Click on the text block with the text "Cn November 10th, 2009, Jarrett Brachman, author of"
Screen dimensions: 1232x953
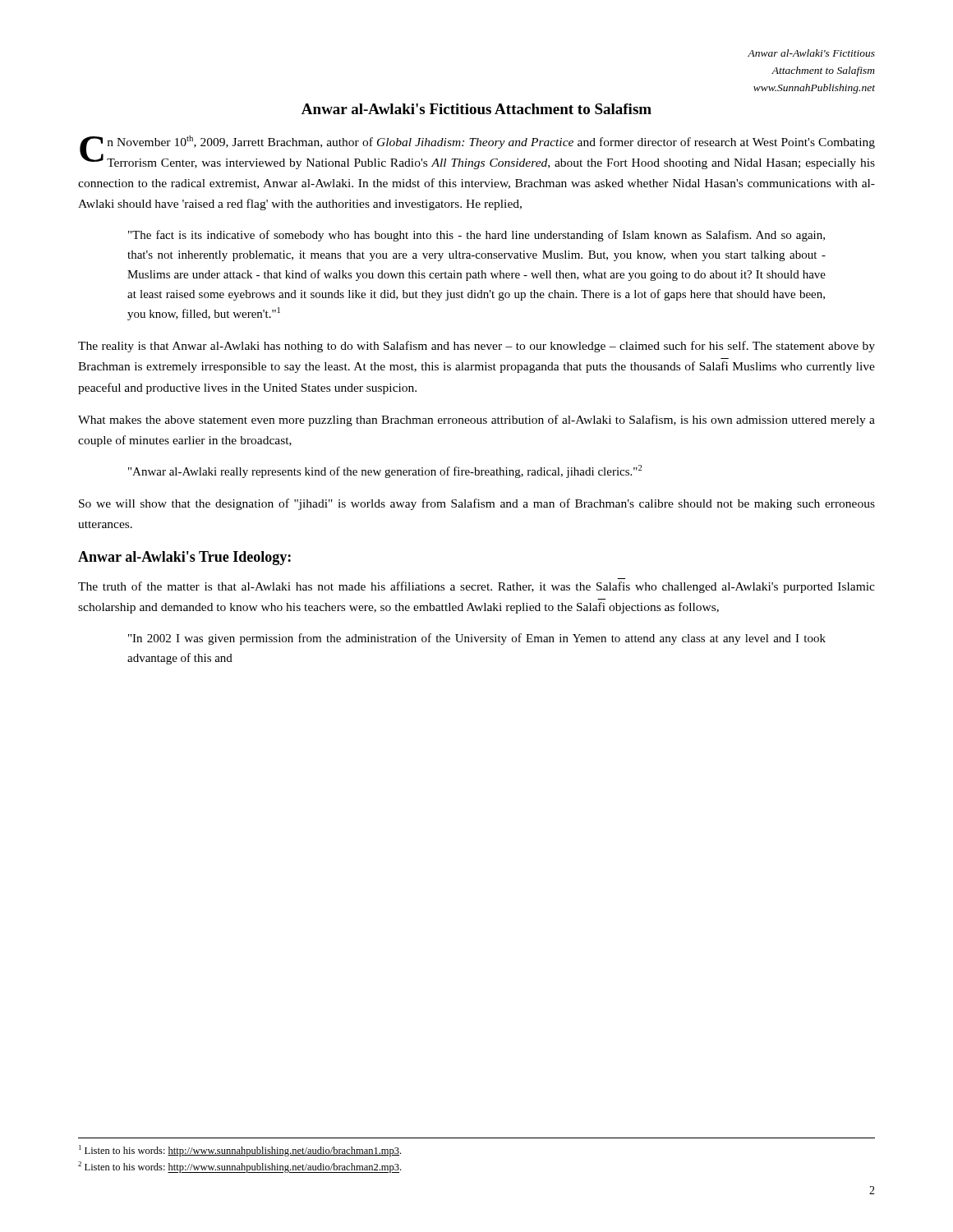(476, 171)
